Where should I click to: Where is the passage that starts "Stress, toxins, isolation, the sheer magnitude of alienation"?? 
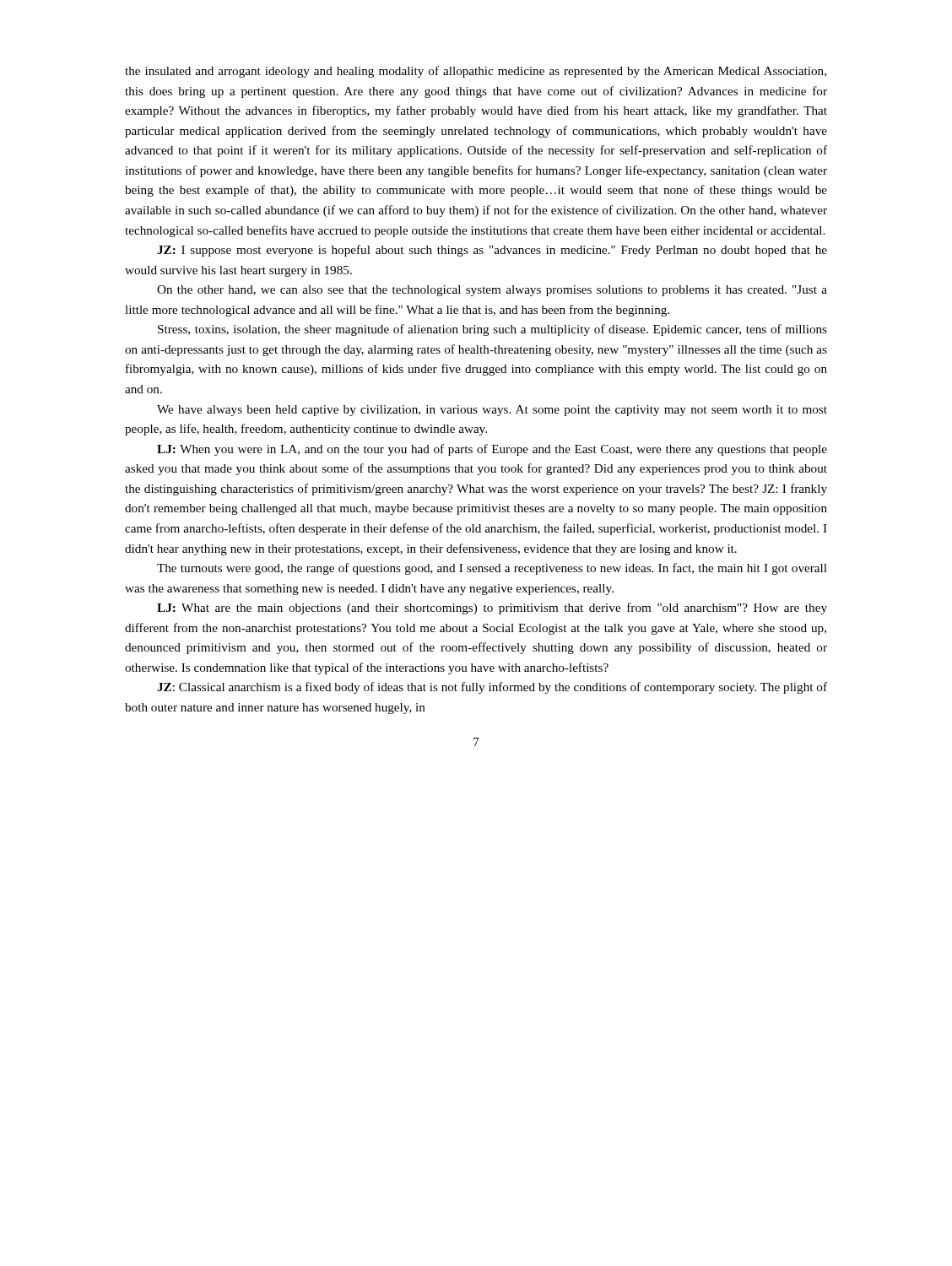pyautogui.click(x=476, y=359)
